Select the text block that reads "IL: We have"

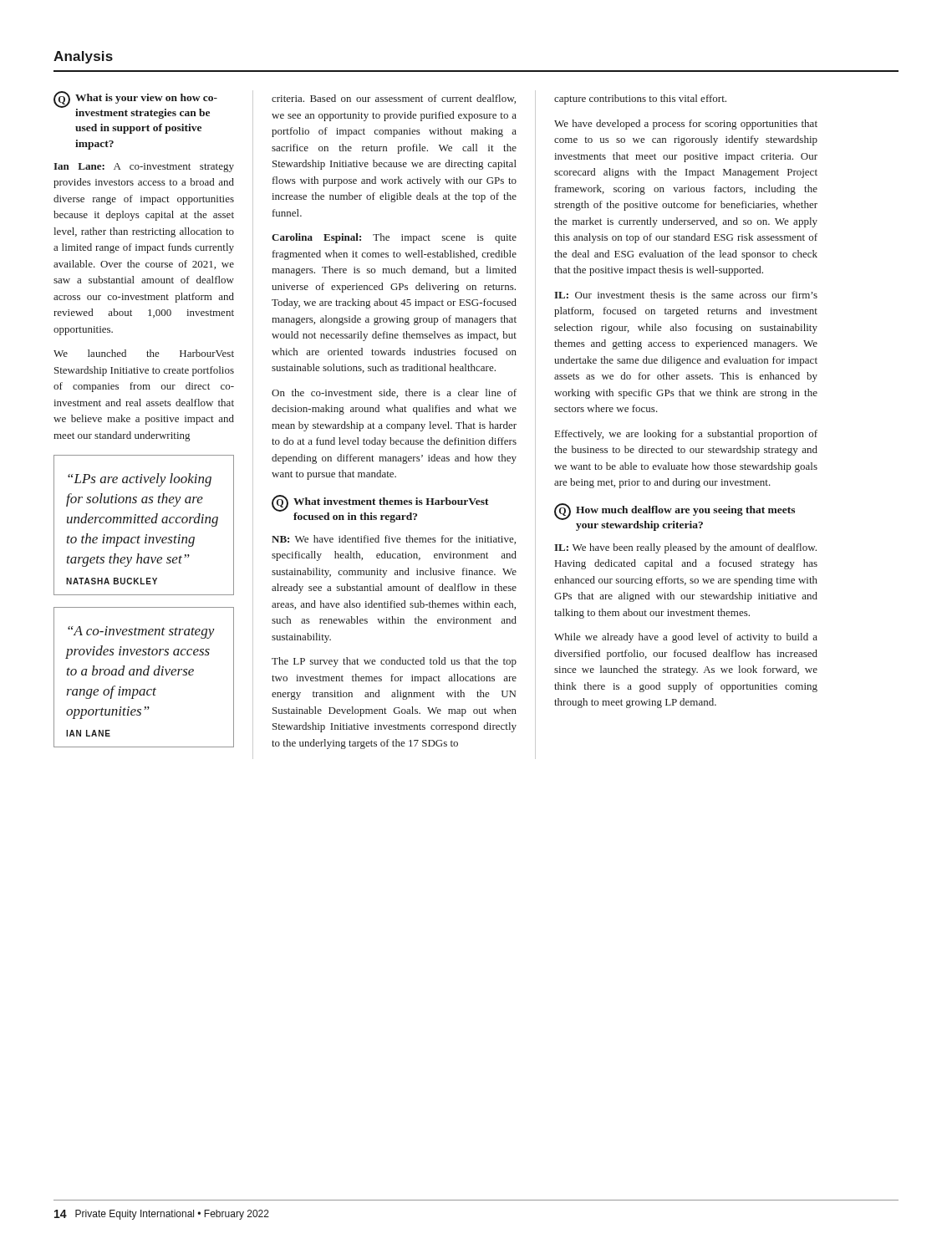click(686, 580)
